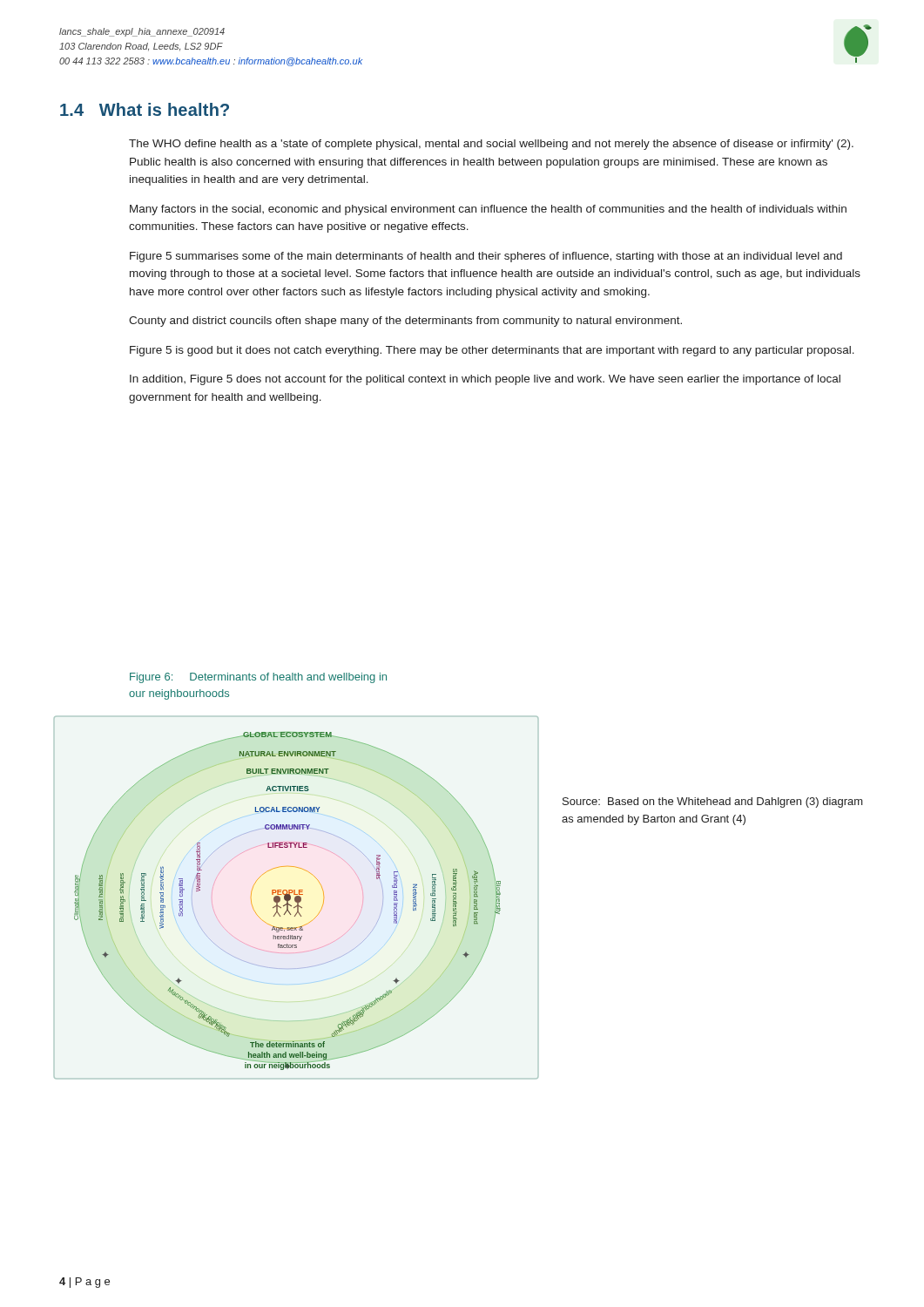Click a caption
This screenshot has width=924, height=1307.
coord(258,685)
